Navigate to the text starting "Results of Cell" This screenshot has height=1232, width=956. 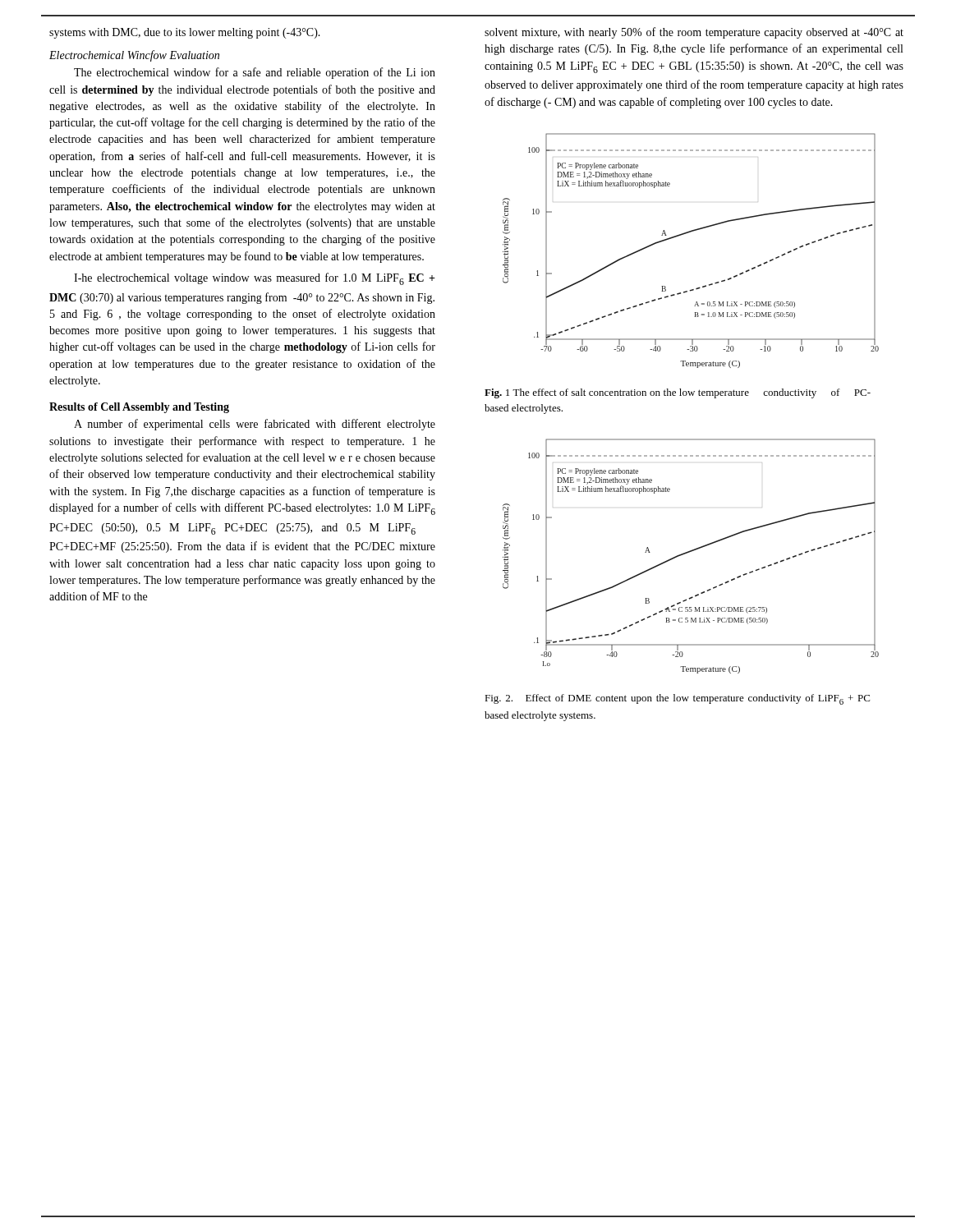(139, 407)
